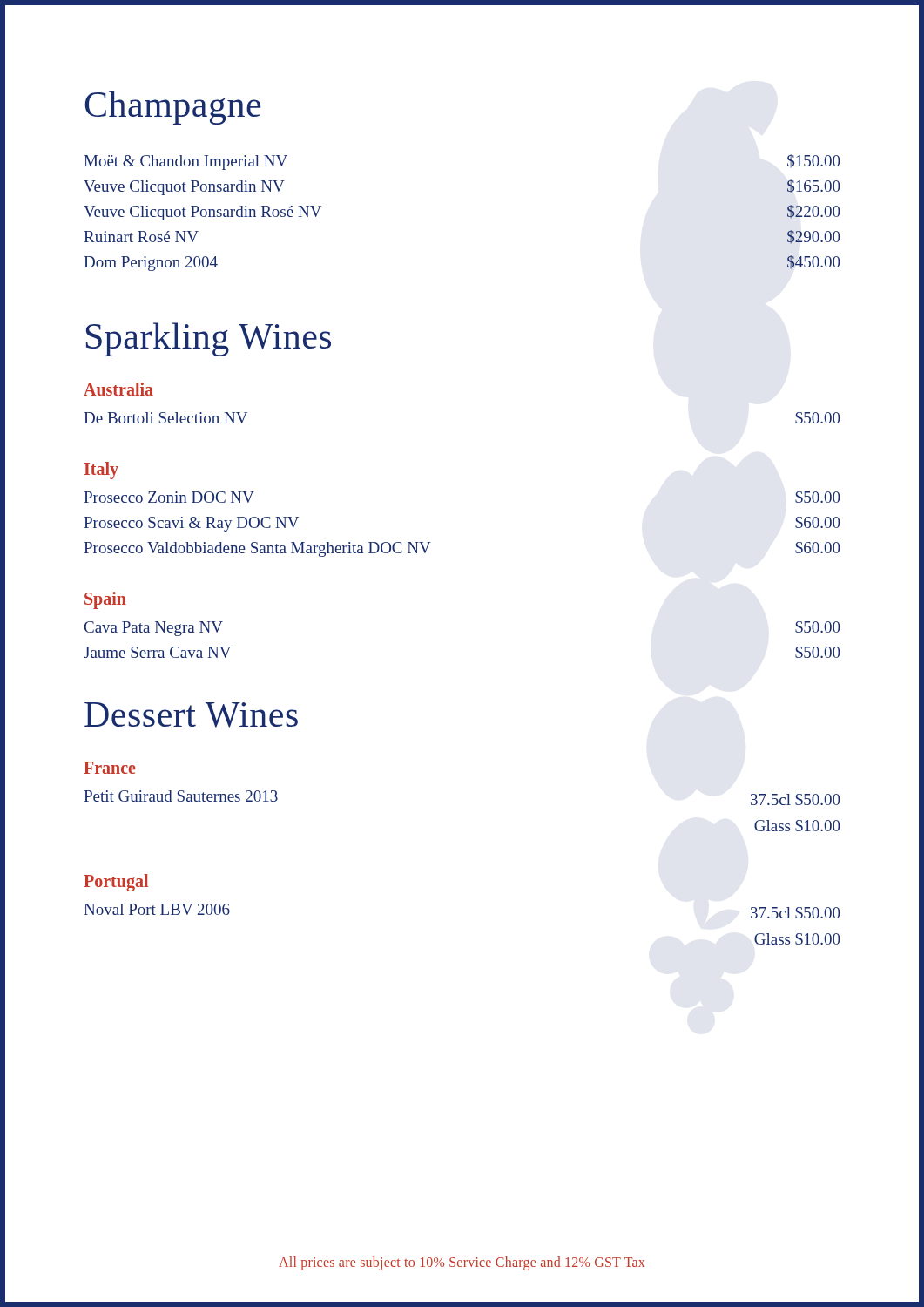Locate the passage starting "Dessert Wines"
The height and width of the screenshot is (1307, 924).
tap(191, 715)
